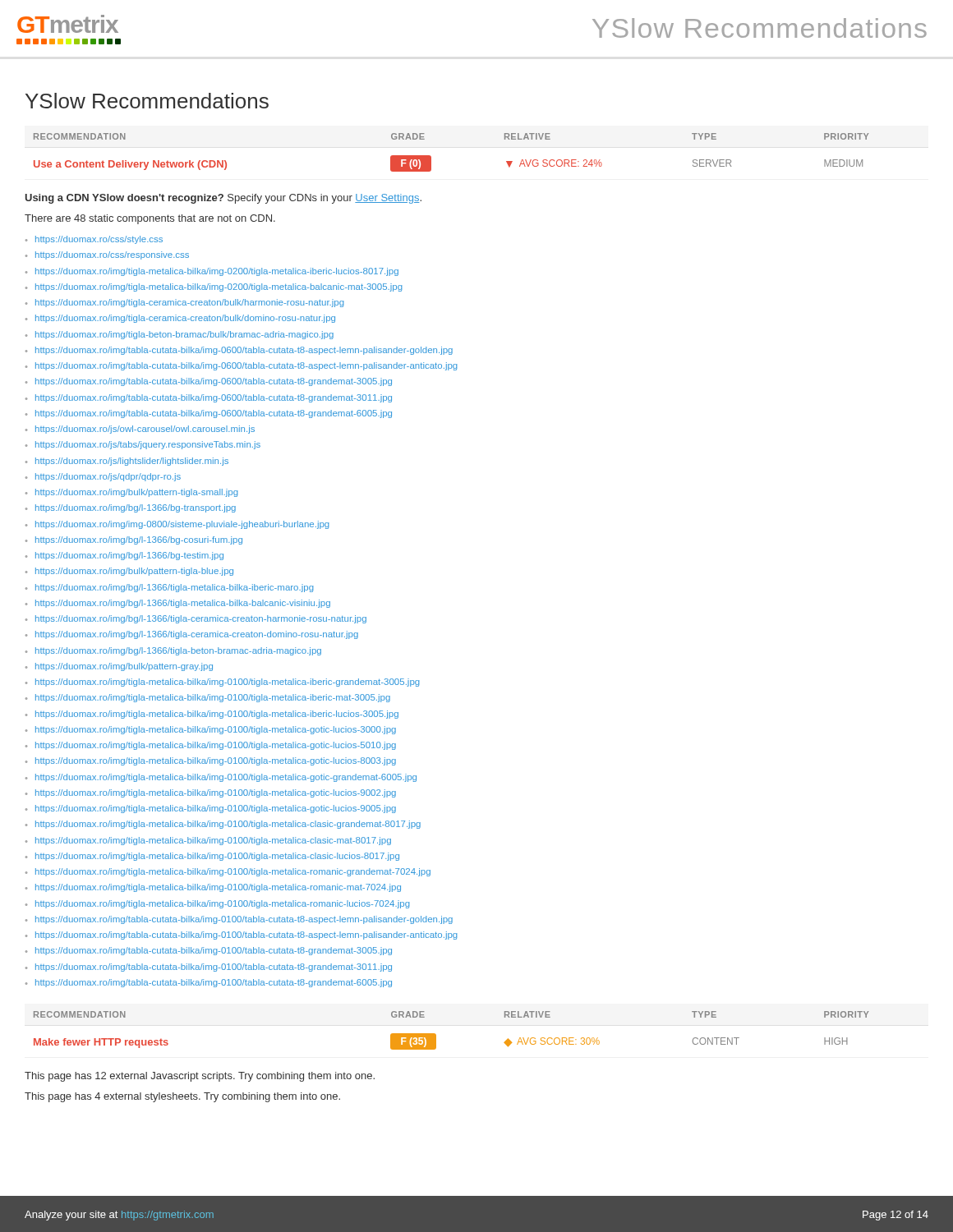Navigate to the text block starting "This page has 12 external Javascript"
Image resolution: width=953 pixels, height=1232 pixels.
200,1076
